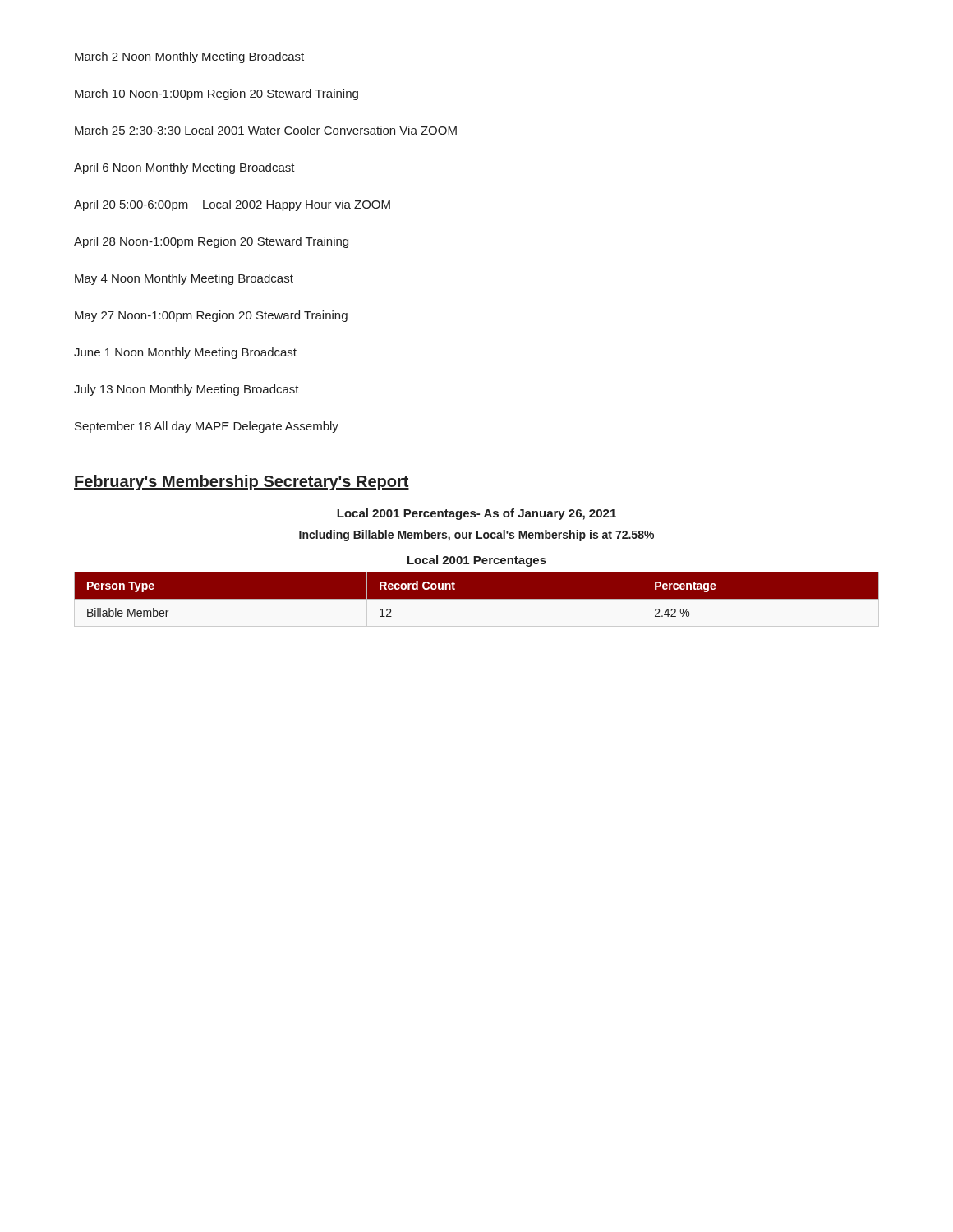Image resolution: width=953 pixels, height=1232 pixels.
Task: Where is the passage that starts "July 13 Noon"?
Action: [x=186, y=389]
